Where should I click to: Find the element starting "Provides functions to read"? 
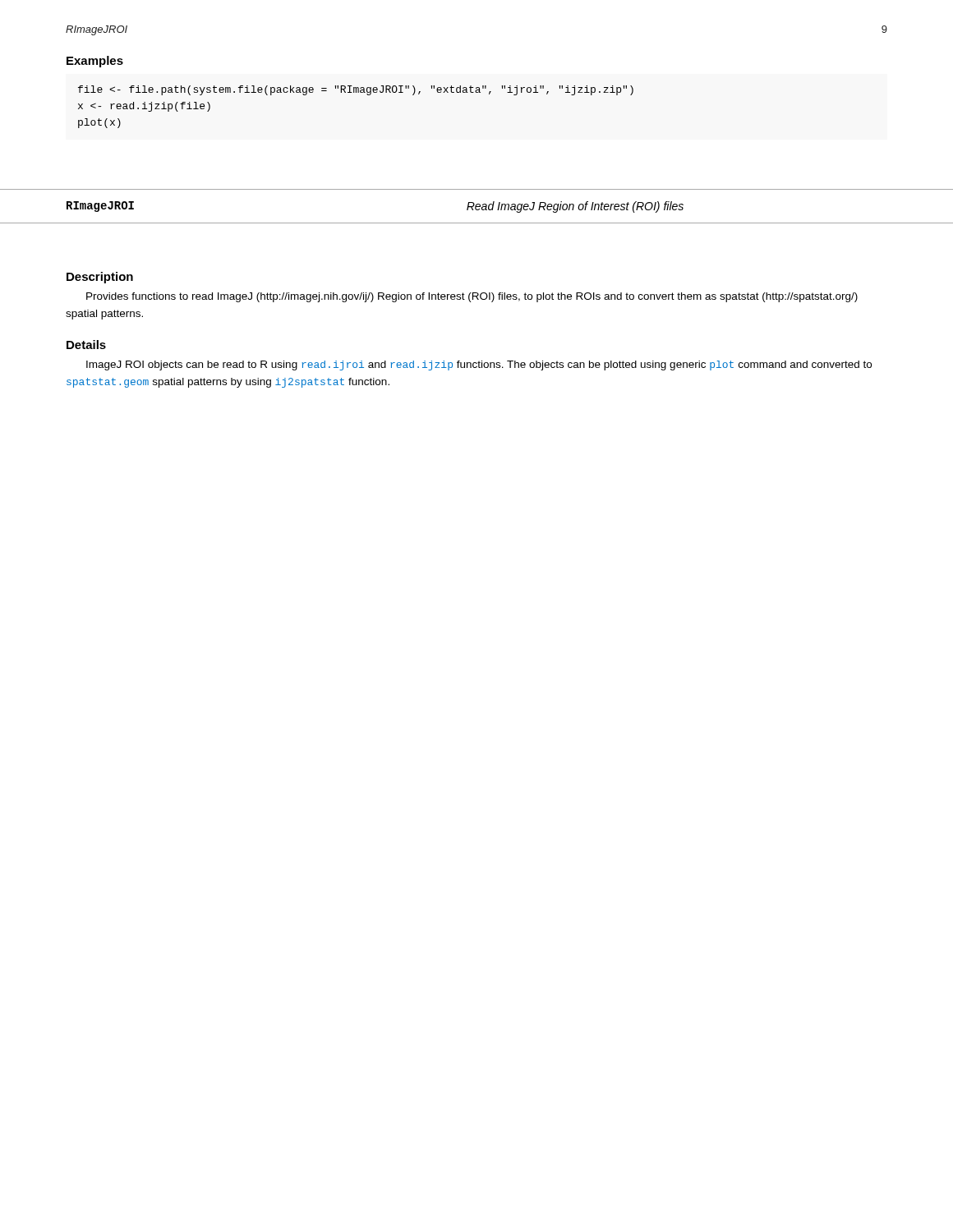tap(462, 305)
